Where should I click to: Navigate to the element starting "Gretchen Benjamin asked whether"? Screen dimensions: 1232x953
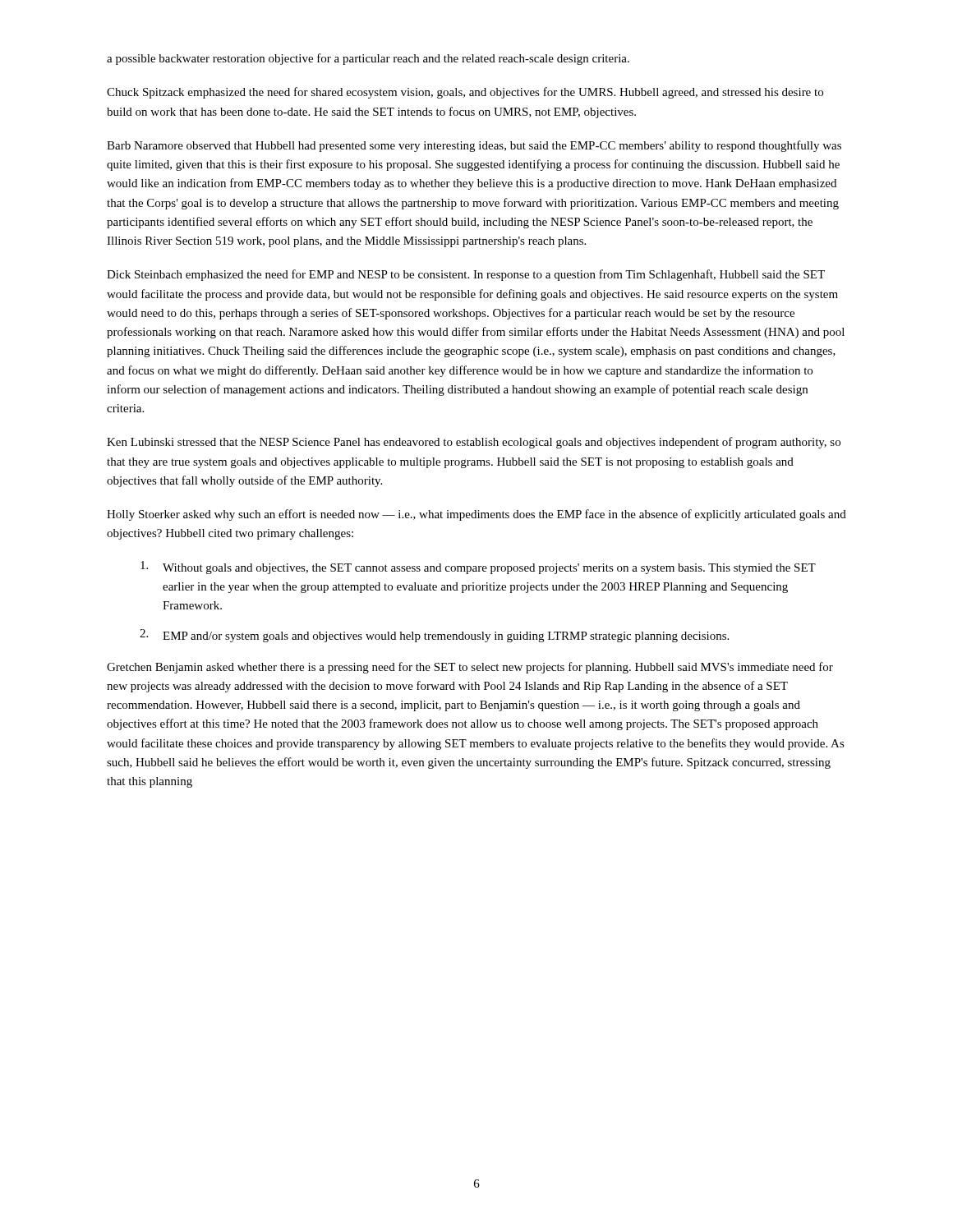(x=476, y=724)
